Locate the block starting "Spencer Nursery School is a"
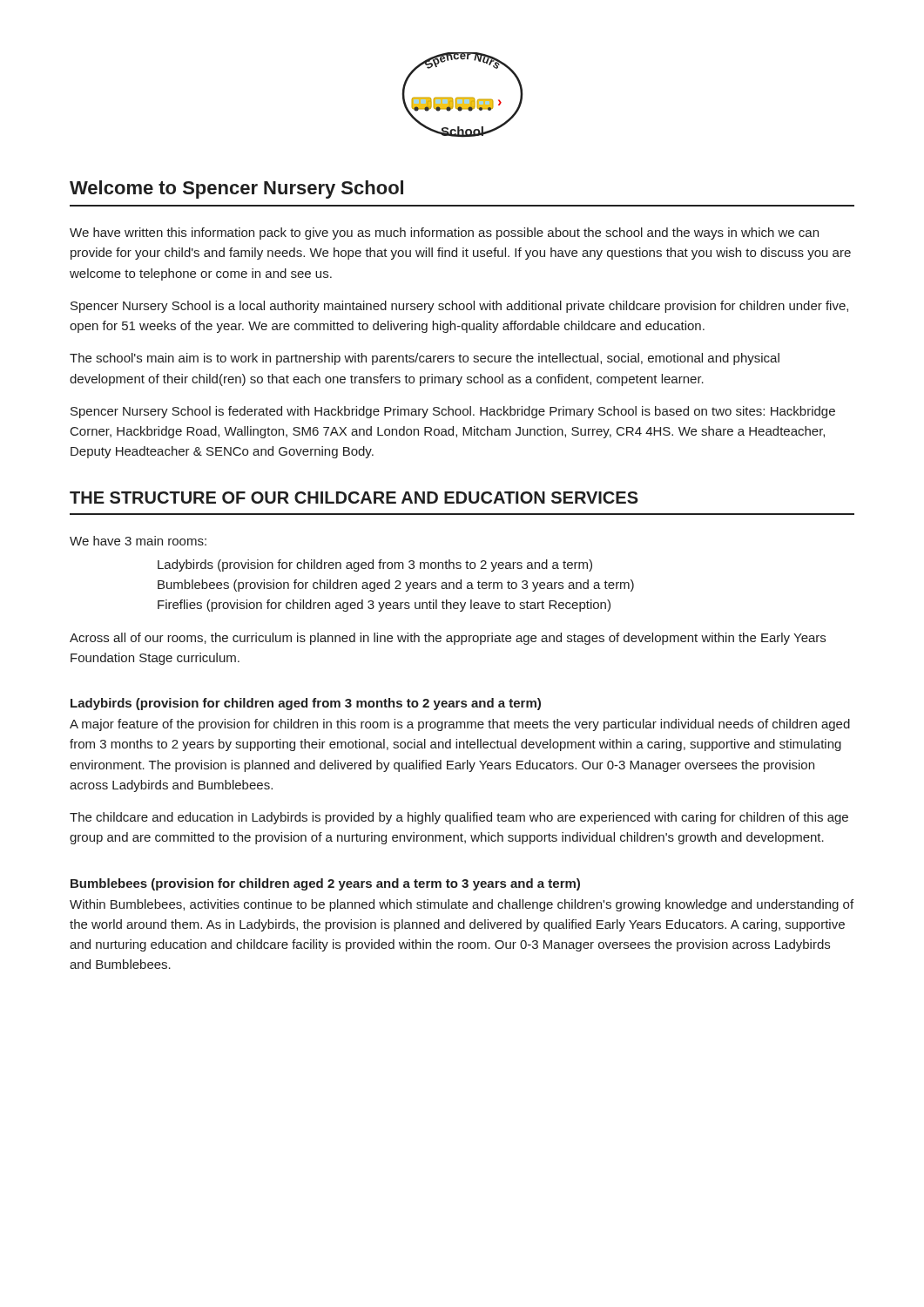924x1307 pixels. (460, 315)
